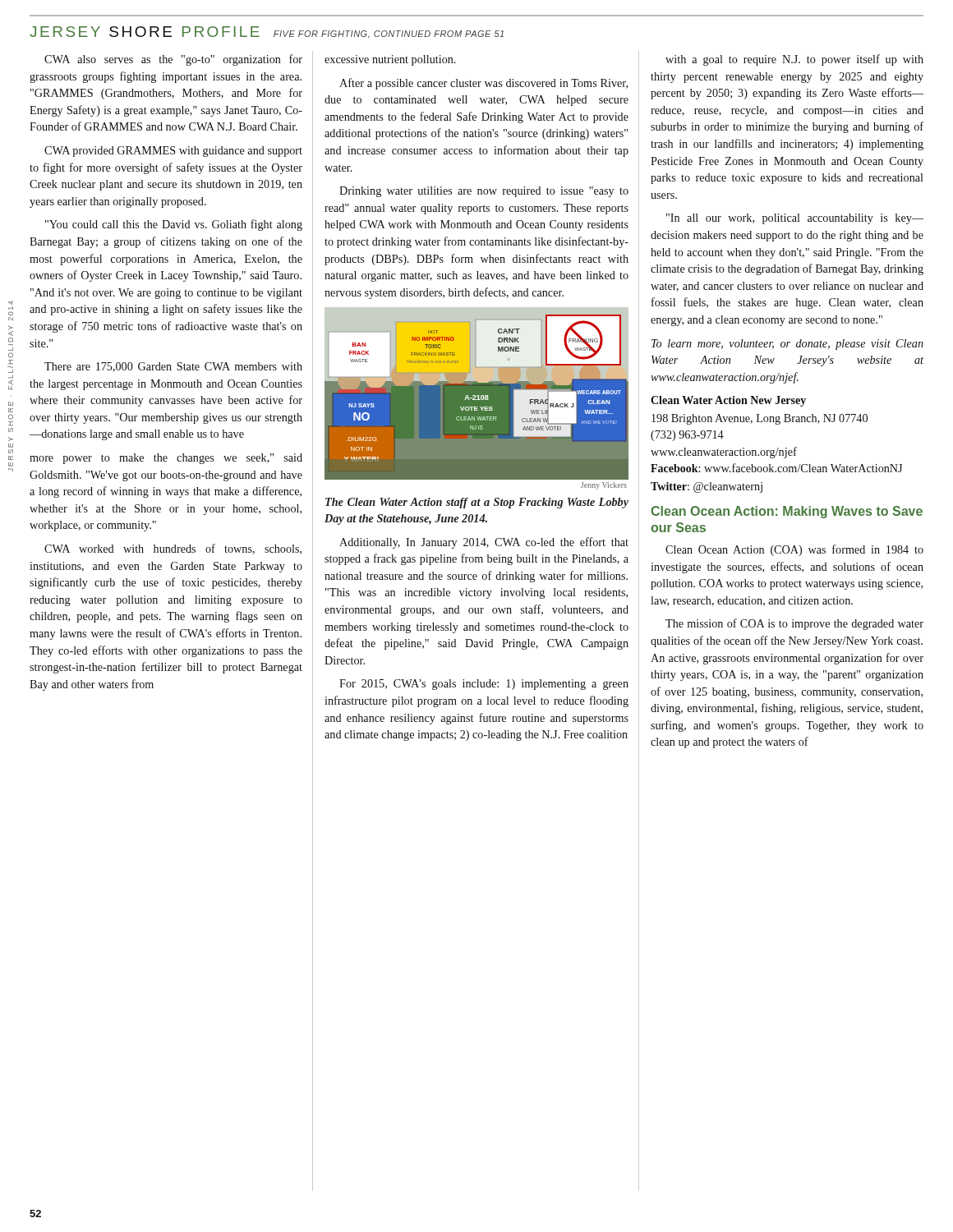Image resolution: width=953 pixels, height=1232 pixels.
Task: Click on the photo
Action: click(476, 400)
